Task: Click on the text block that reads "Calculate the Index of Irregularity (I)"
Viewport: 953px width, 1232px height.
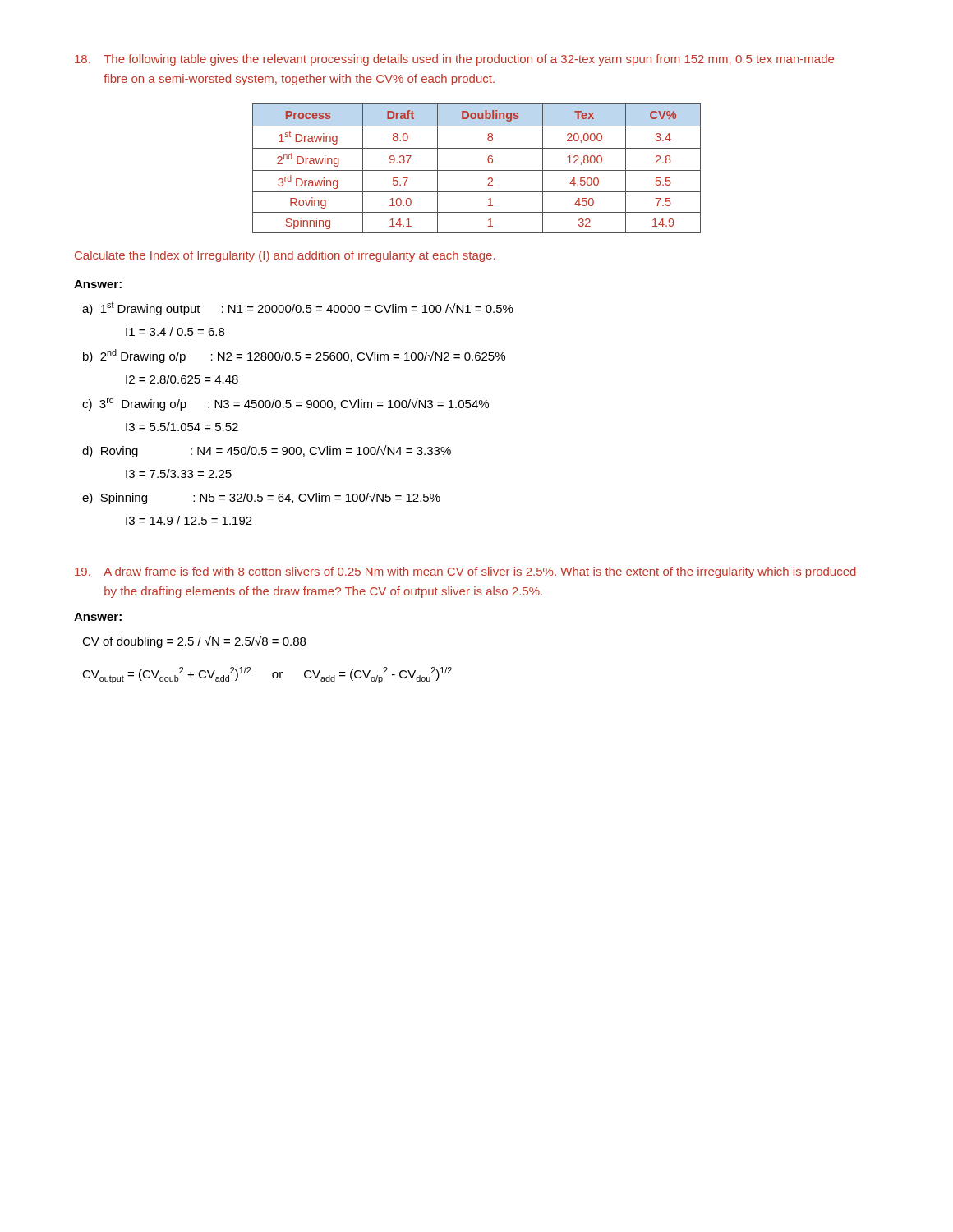Action: (285, 255)
